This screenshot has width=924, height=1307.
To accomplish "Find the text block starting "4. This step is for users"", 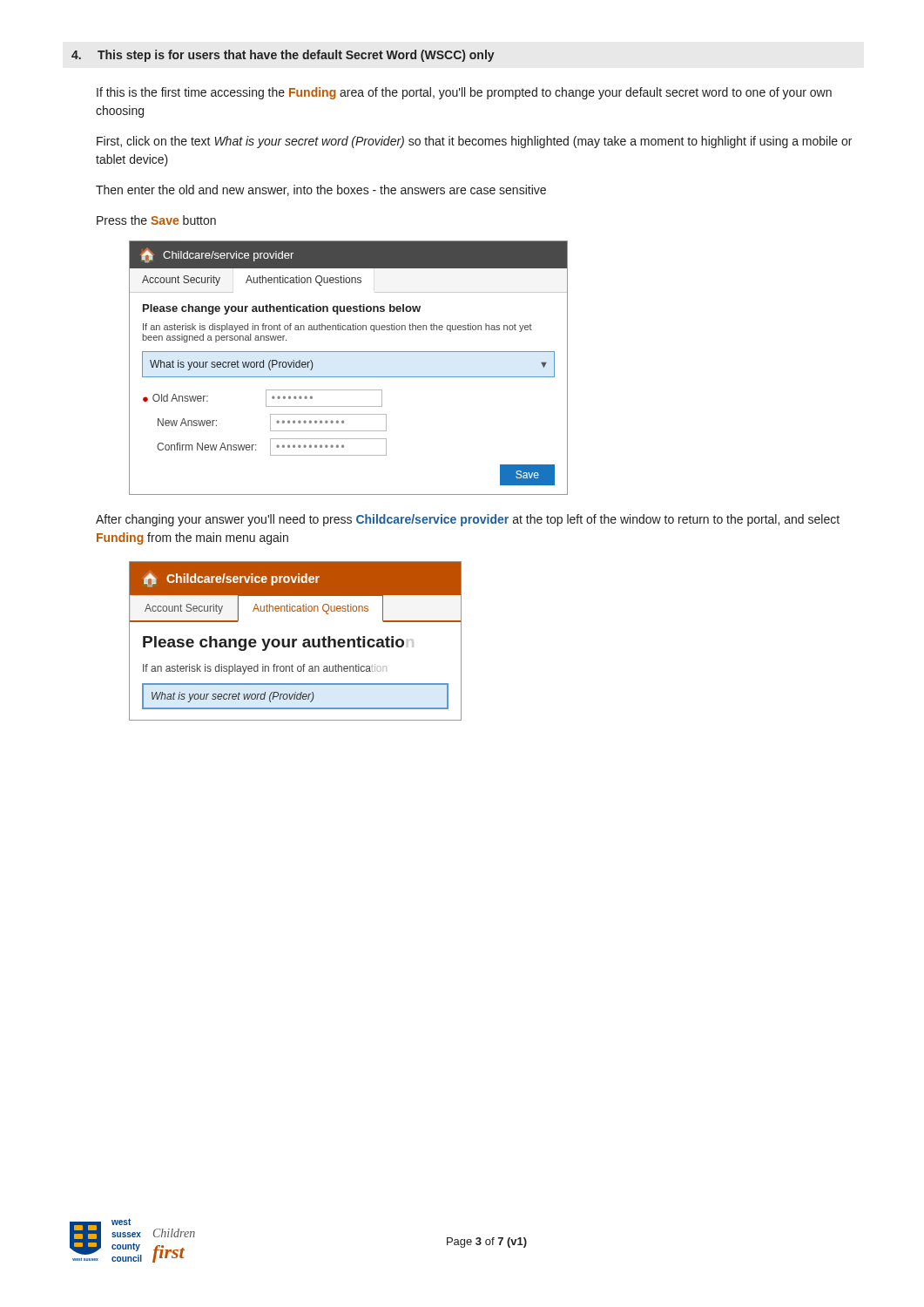I will [283, 55].
